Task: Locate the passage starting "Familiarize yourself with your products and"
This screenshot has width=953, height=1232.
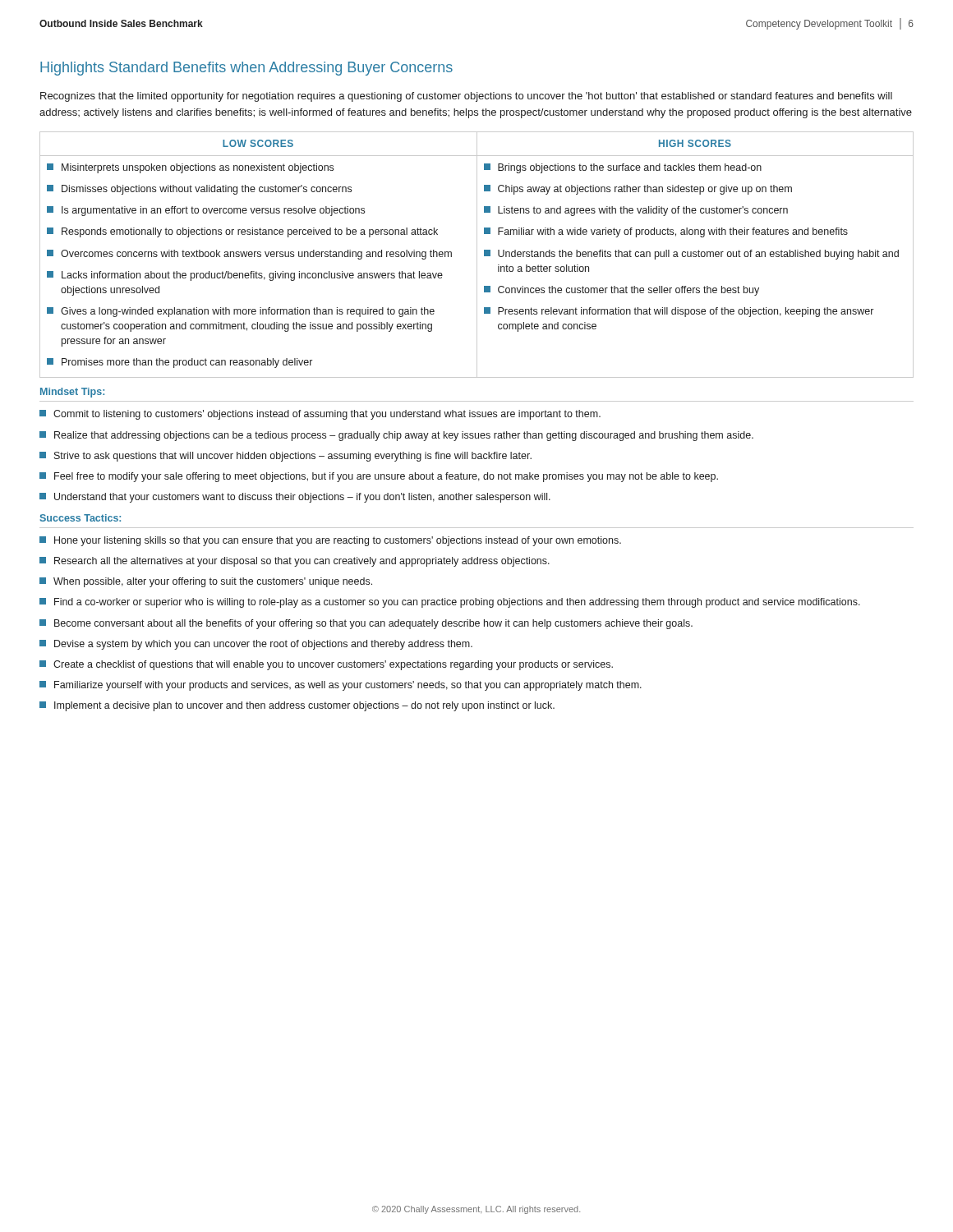Action: click(x=341, y=685)
